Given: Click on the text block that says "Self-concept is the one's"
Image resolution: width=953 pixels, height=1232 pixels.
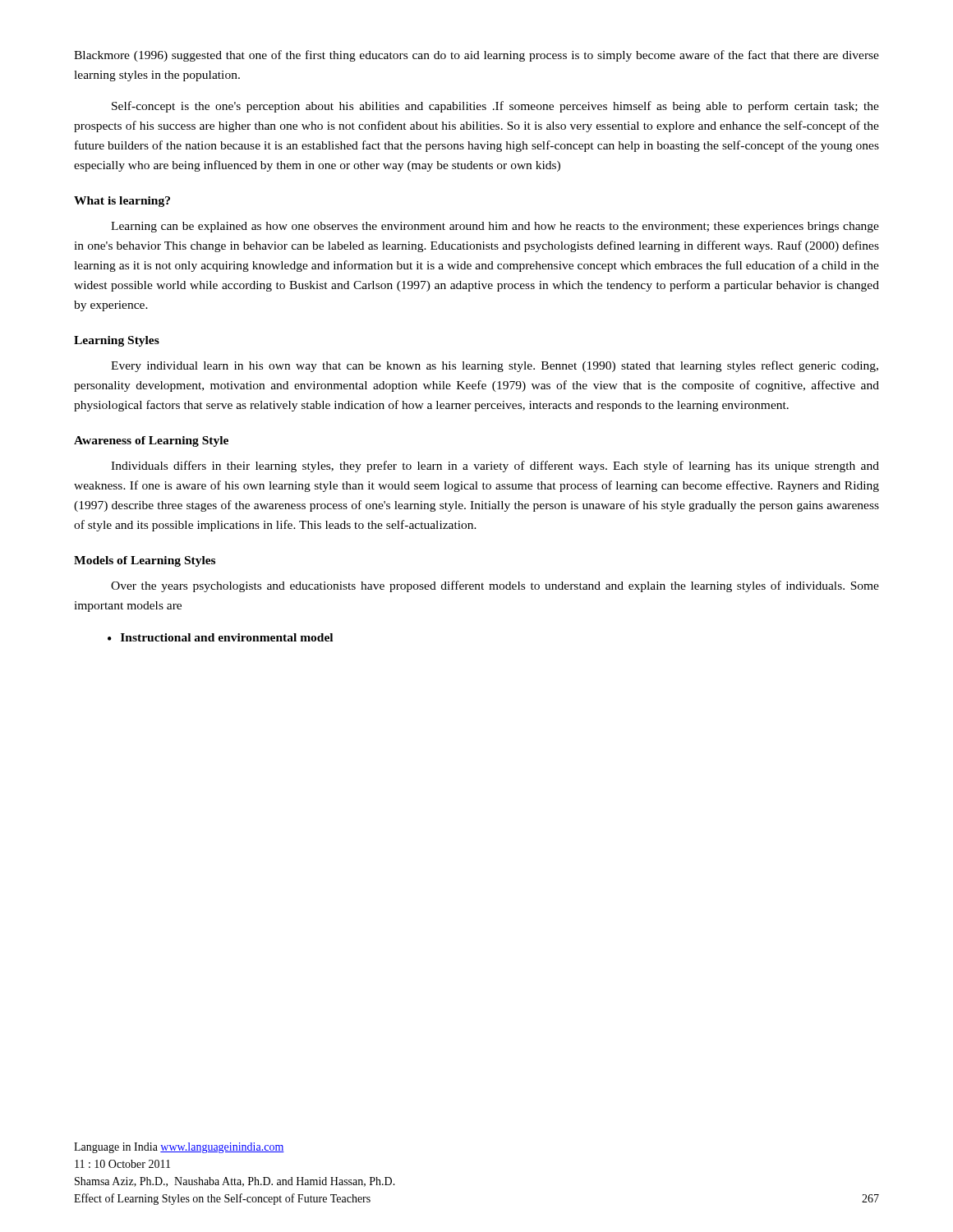Looking at the screenshot, I should (476, 136).
